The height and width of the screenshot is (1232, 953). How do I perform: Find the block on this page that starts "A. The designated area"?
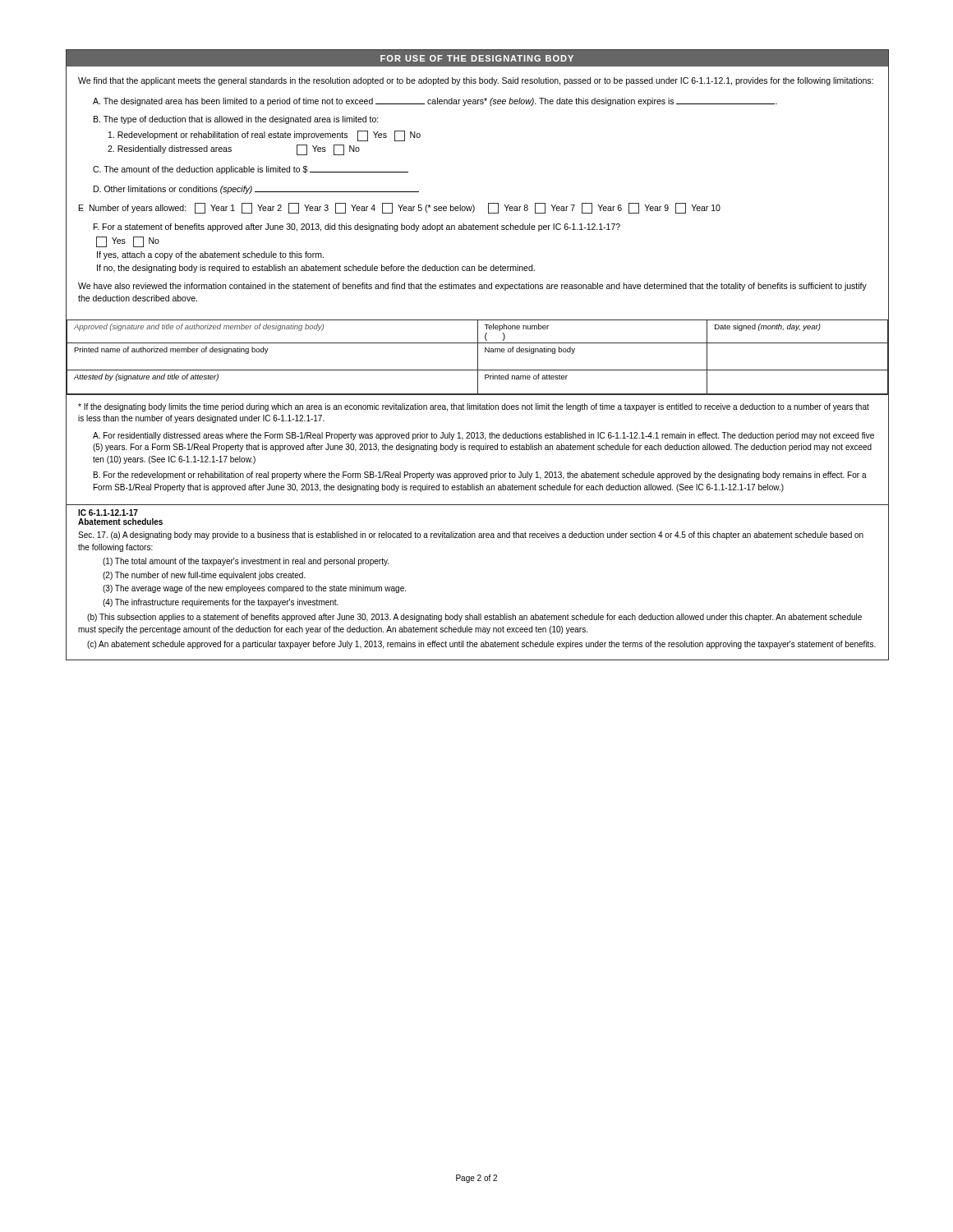(435, 100)
